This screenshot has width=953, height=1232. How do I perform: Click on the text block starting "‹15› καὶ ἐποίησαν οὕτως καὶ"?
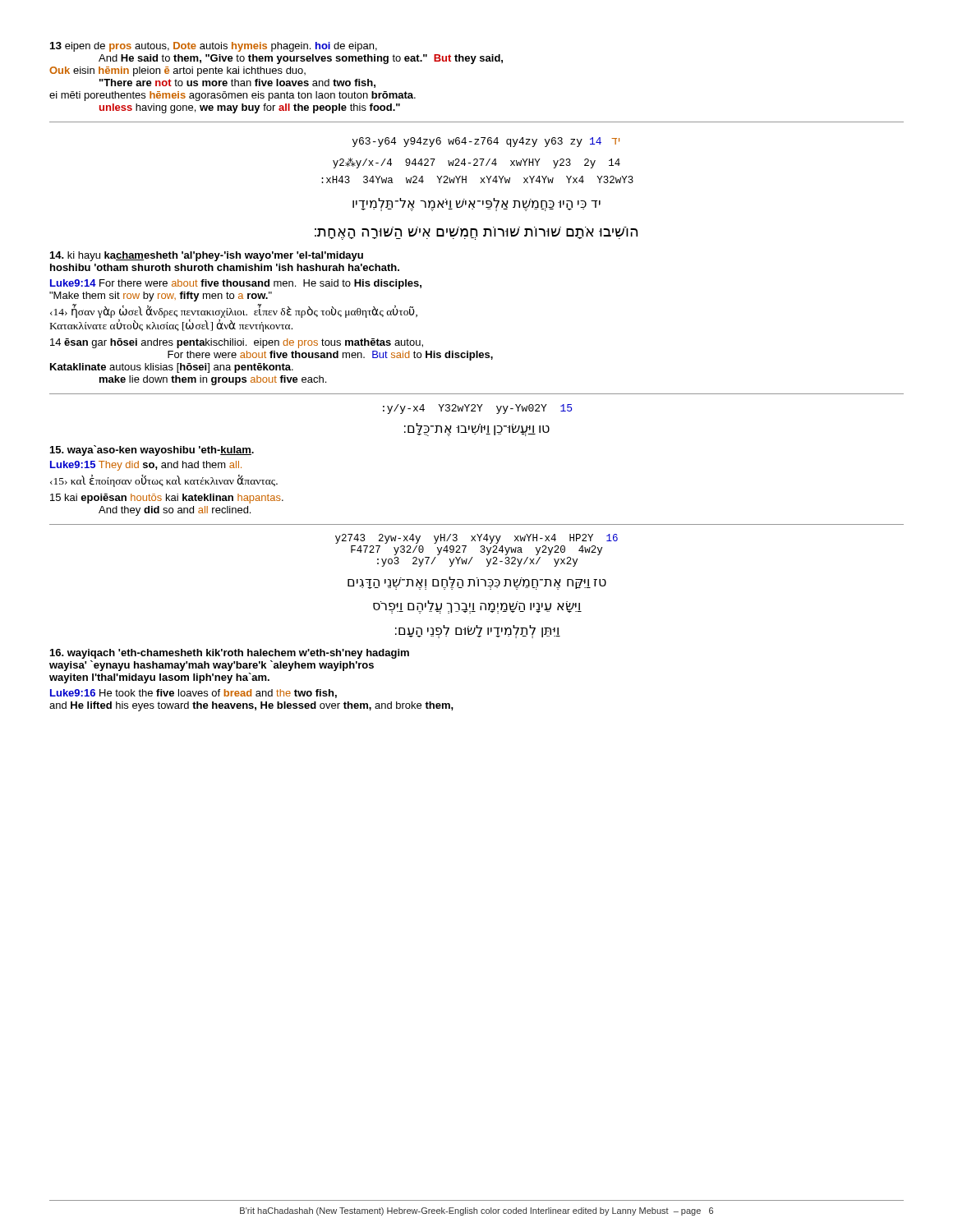(x=164, y=481)
